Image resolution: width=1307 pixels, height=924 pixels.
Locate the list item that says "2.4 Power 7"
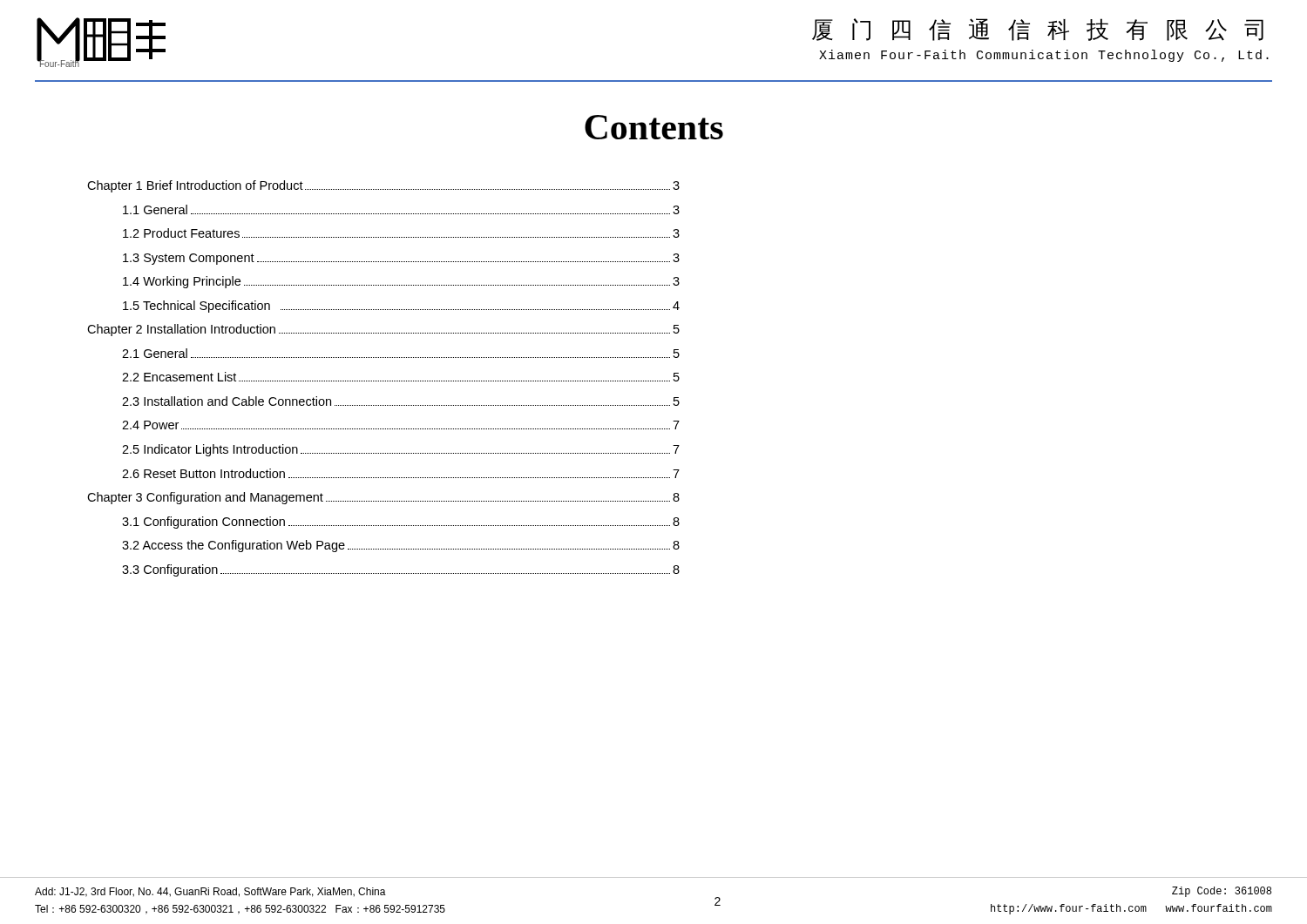click(x=401, y=426)
